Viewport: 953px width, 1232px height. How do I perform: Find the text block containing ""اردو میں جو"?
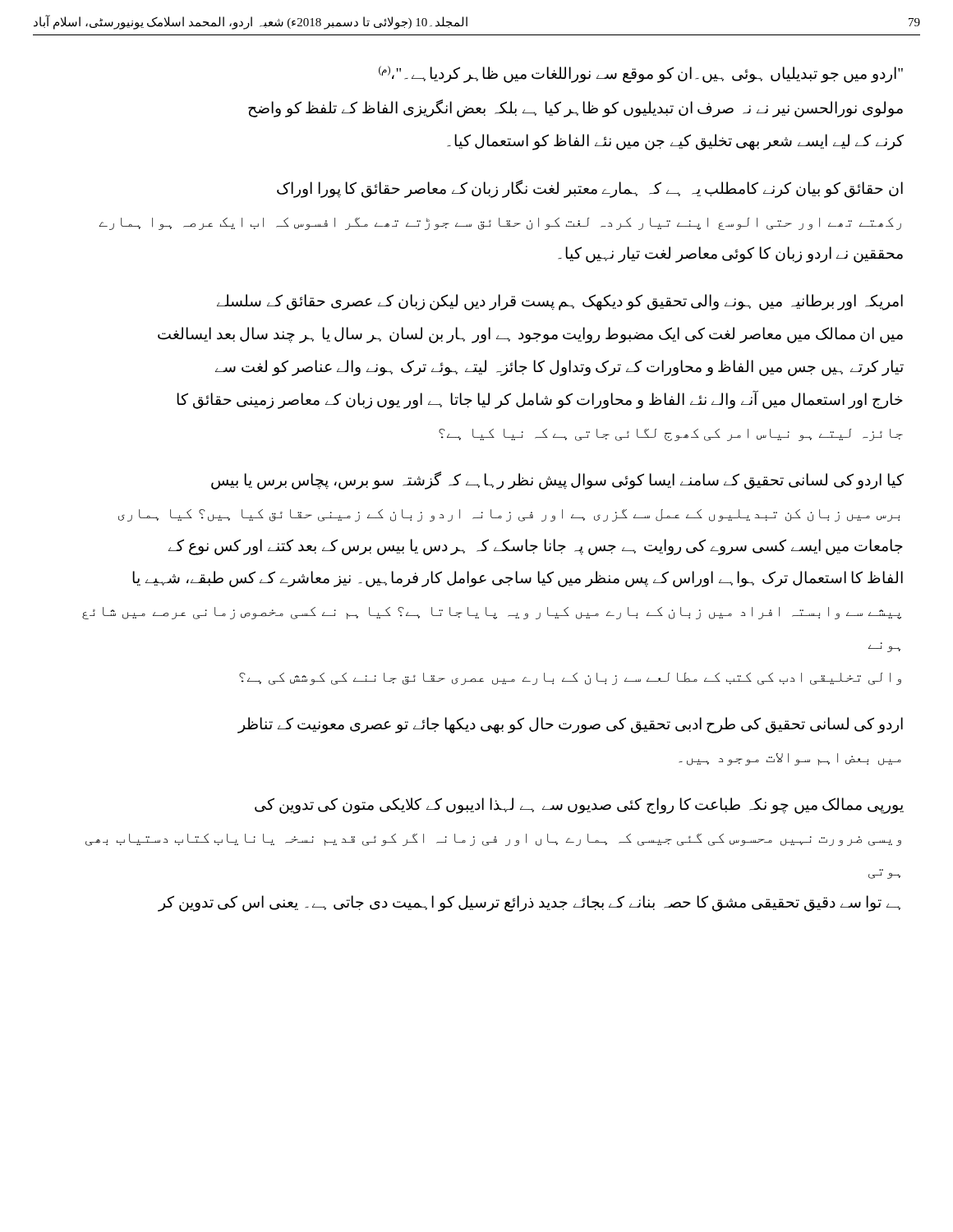click(641, 73)
